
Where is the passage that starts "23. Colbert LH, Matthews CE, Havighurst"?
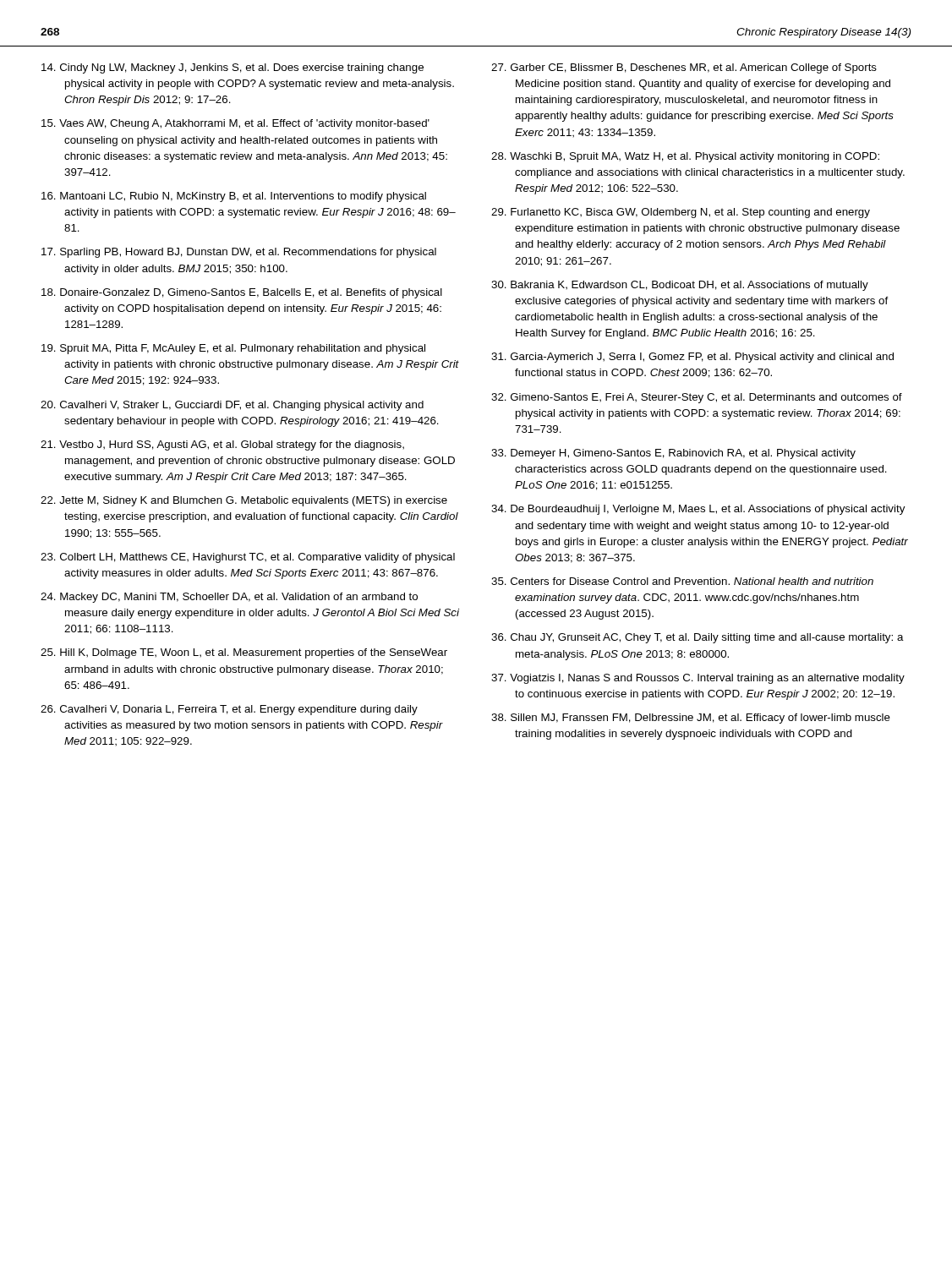tap(248, 564)
